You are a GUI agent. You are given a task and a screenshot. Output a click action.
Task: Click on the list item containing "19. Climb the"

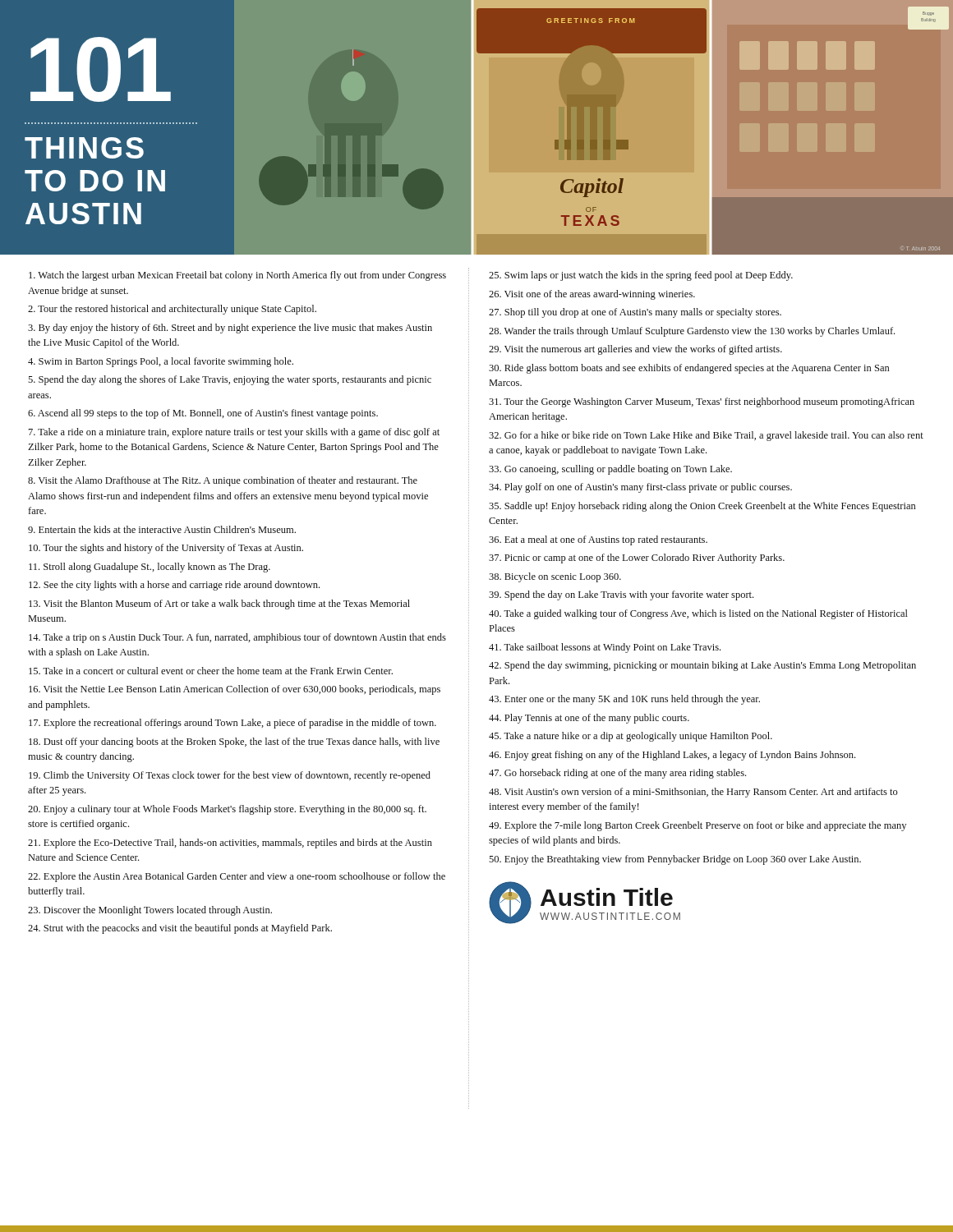229,783
